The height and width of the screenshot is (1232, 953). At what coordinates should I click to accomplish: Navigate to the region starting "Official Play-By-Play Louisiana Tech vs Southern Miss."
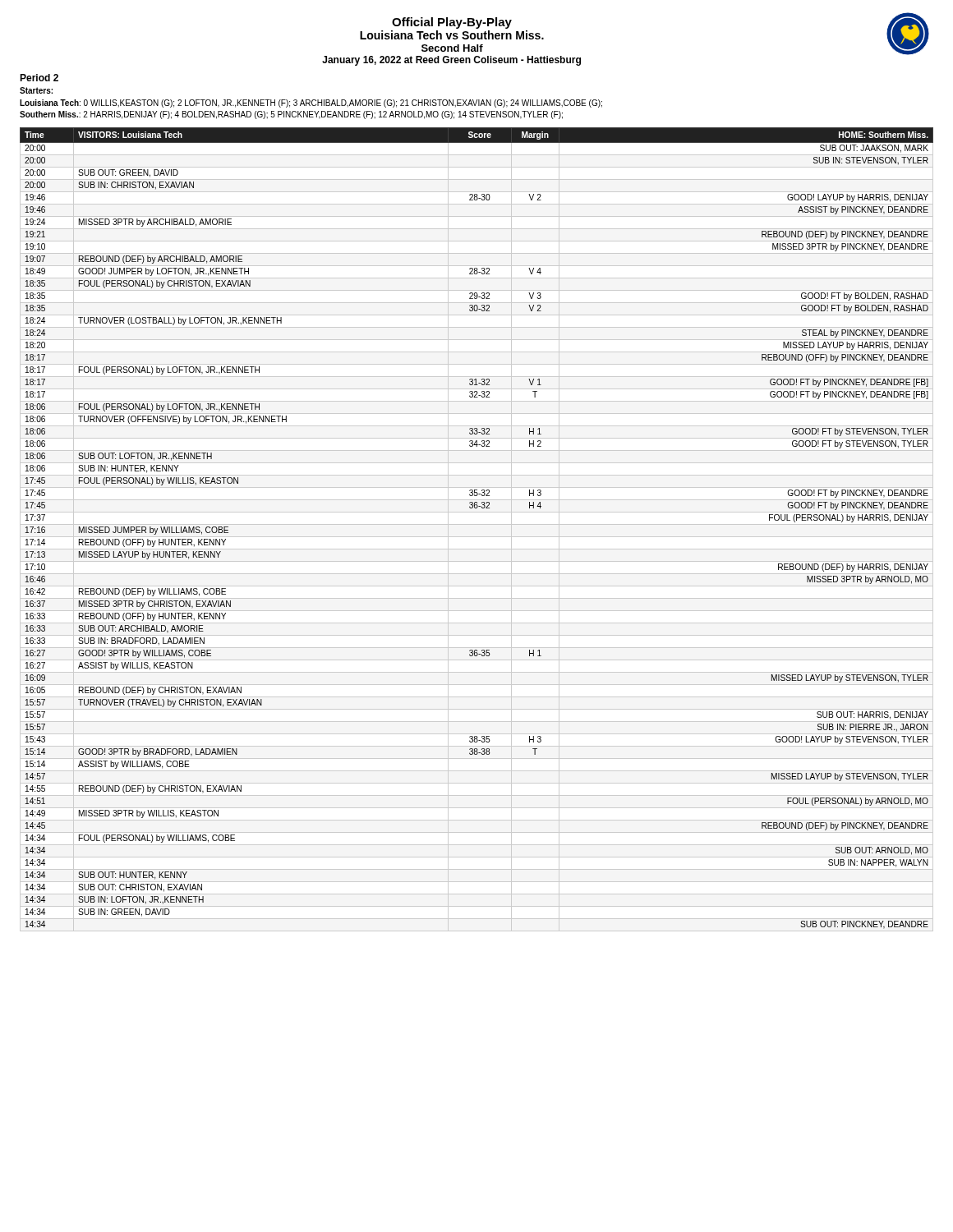pos(452,40)
